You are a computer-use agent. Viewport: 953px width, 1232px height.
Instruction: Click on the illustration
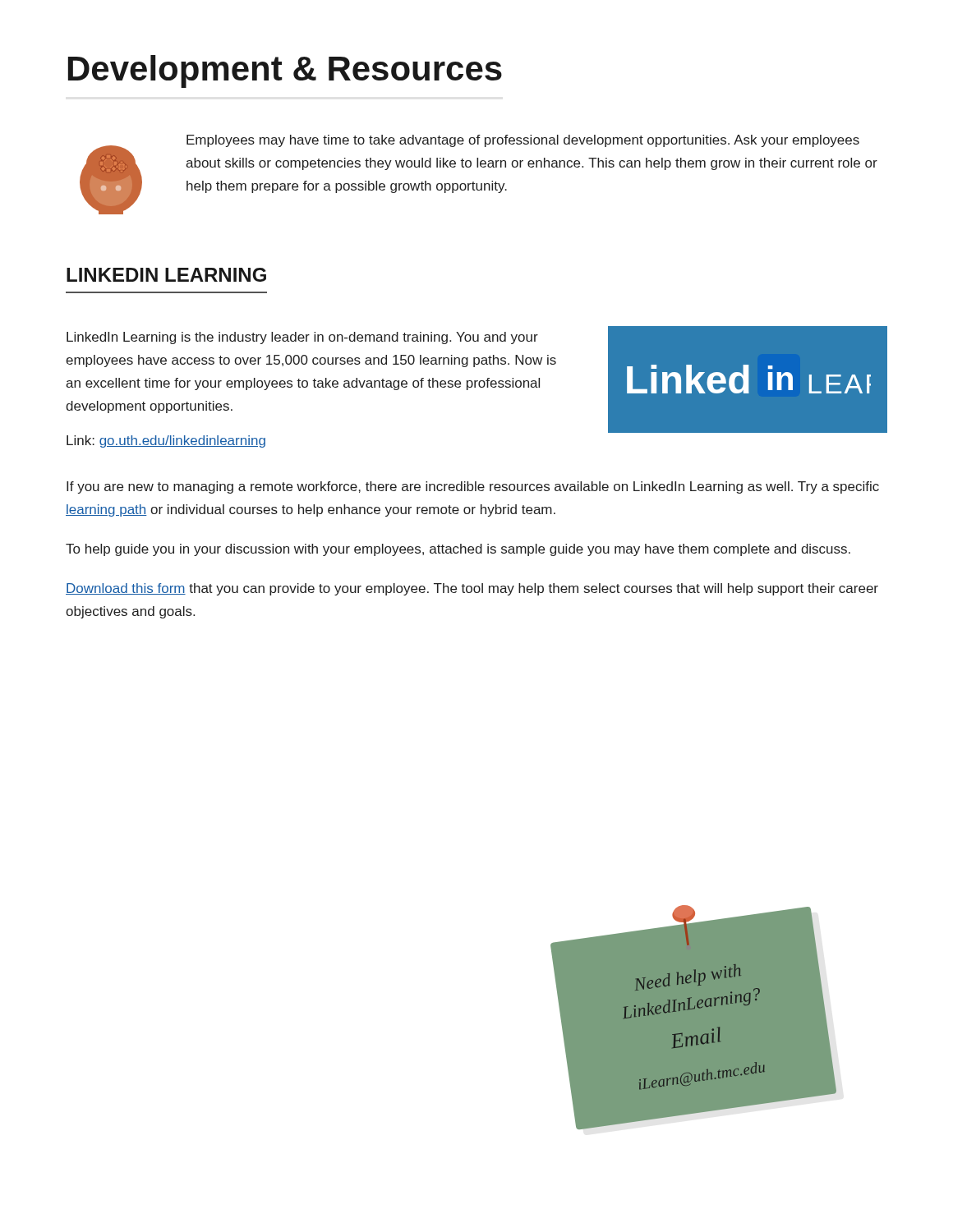111,176
